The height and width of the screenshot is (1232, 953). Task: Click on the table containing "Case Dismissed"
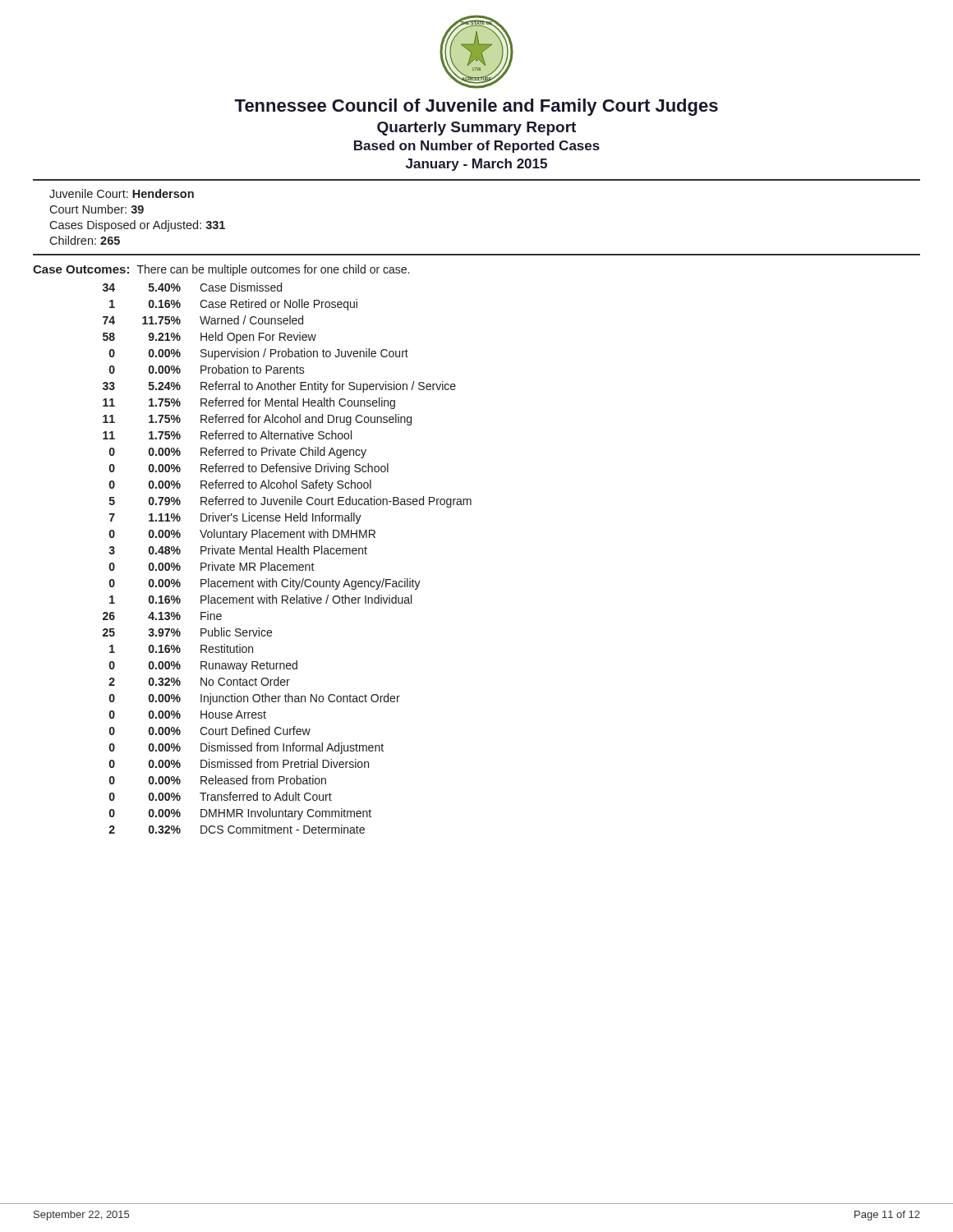tap(476, 559)
